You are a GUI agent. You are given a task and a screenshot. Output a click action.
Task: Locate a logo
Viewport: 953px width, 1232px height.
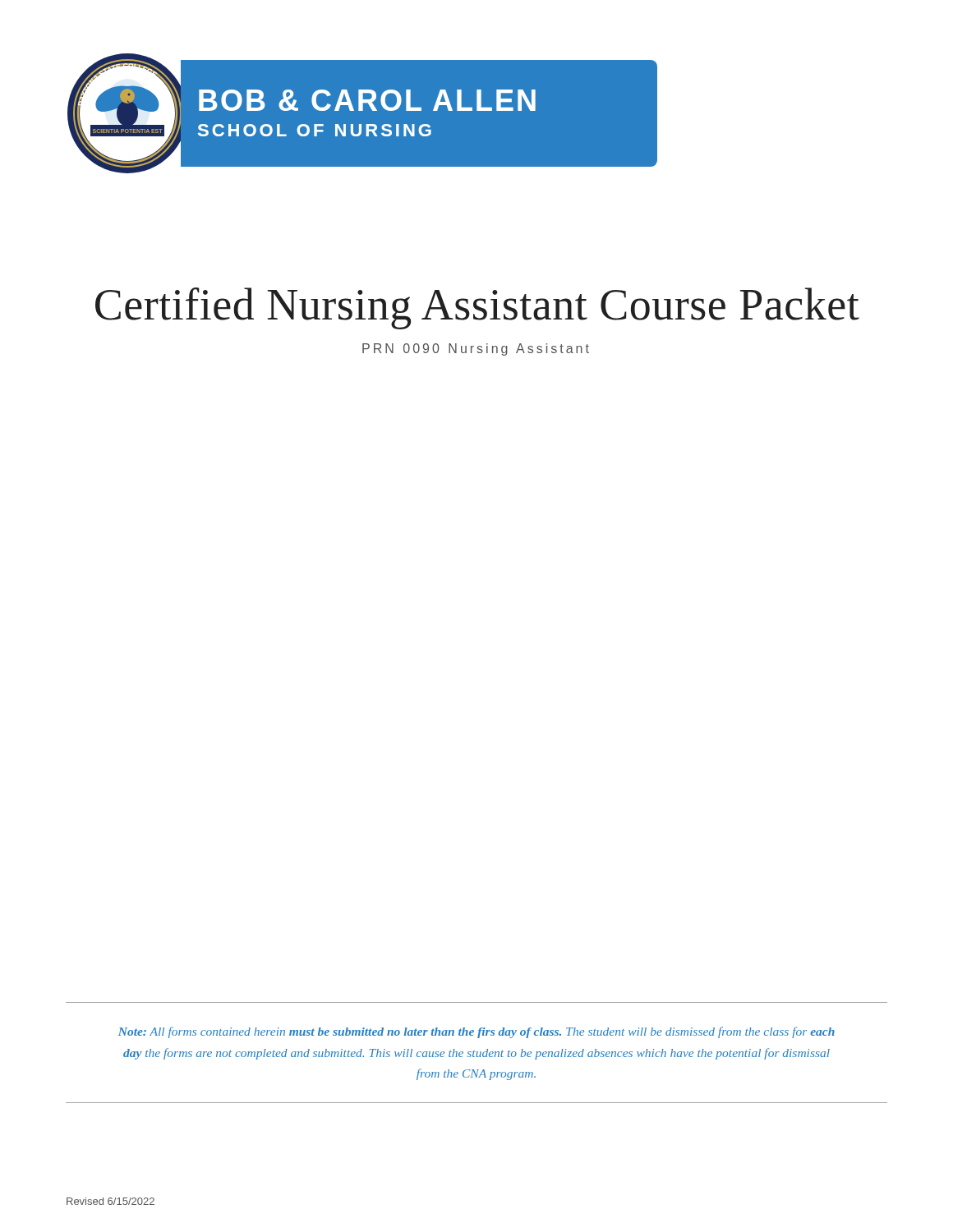tap(362, 113)
